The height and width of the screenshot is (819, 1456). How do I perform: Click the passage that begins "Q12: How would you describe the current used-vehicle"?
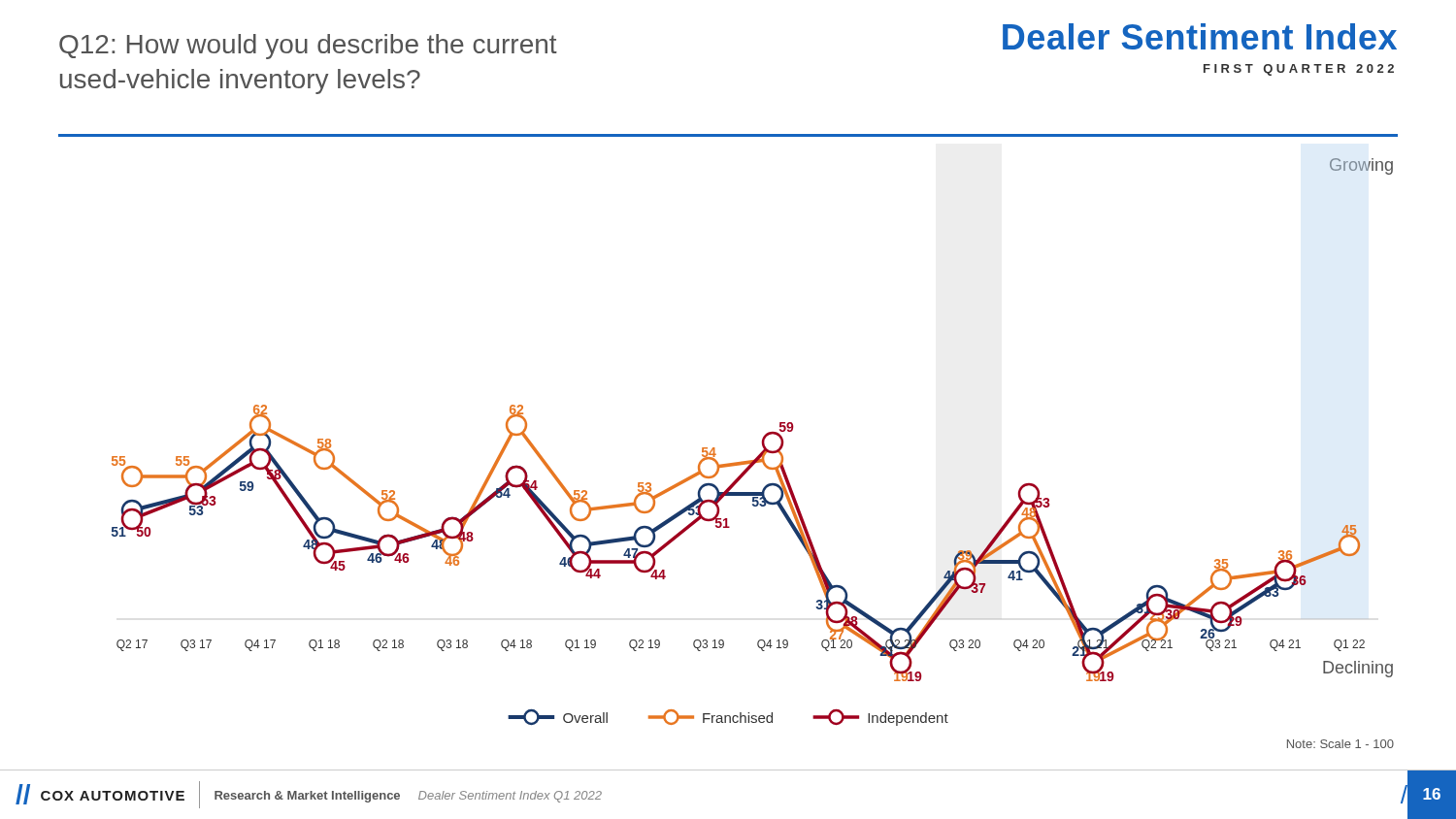(308, 62)
